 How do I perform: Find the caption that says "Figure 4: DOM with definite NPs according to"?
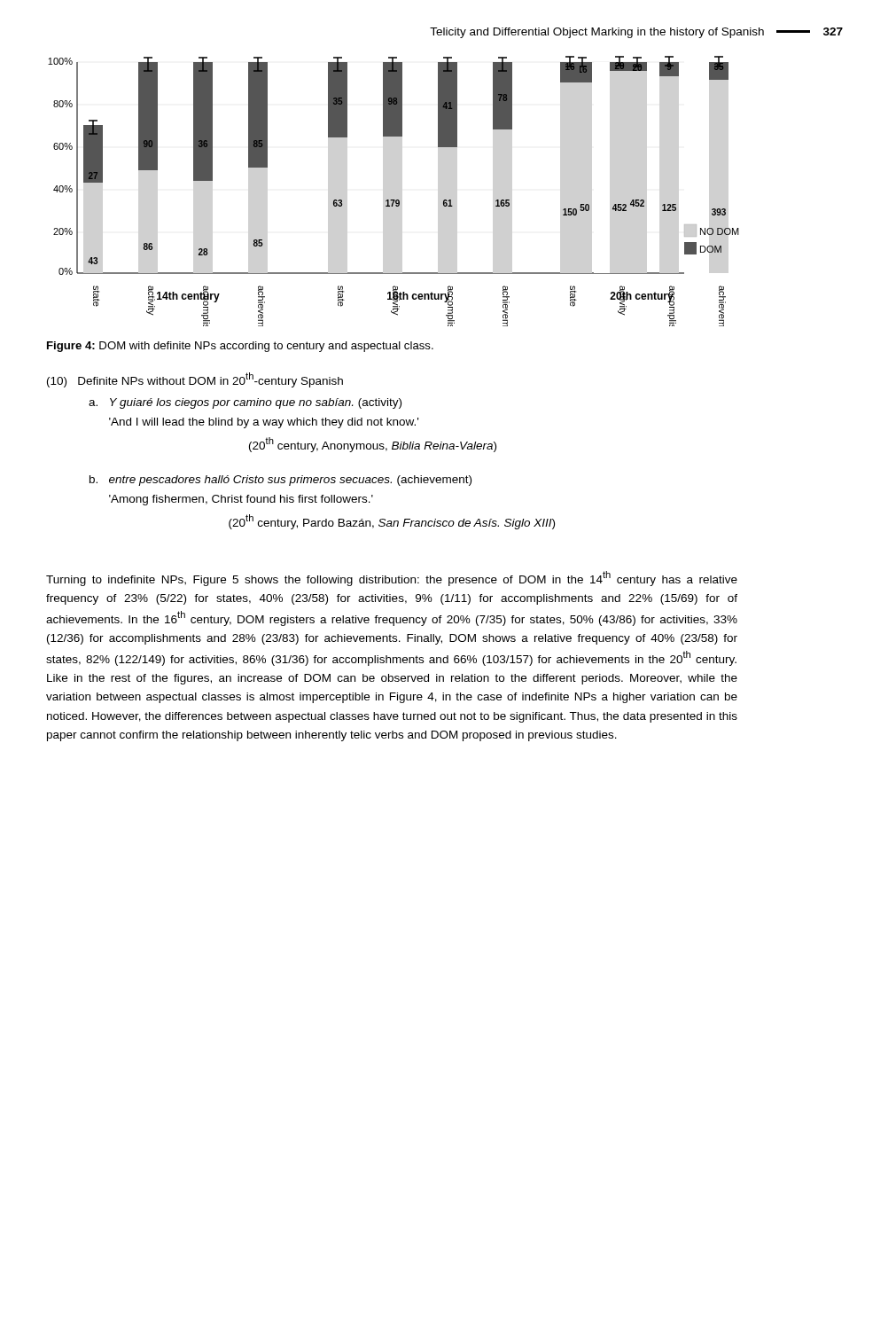(x=240, y=345)
